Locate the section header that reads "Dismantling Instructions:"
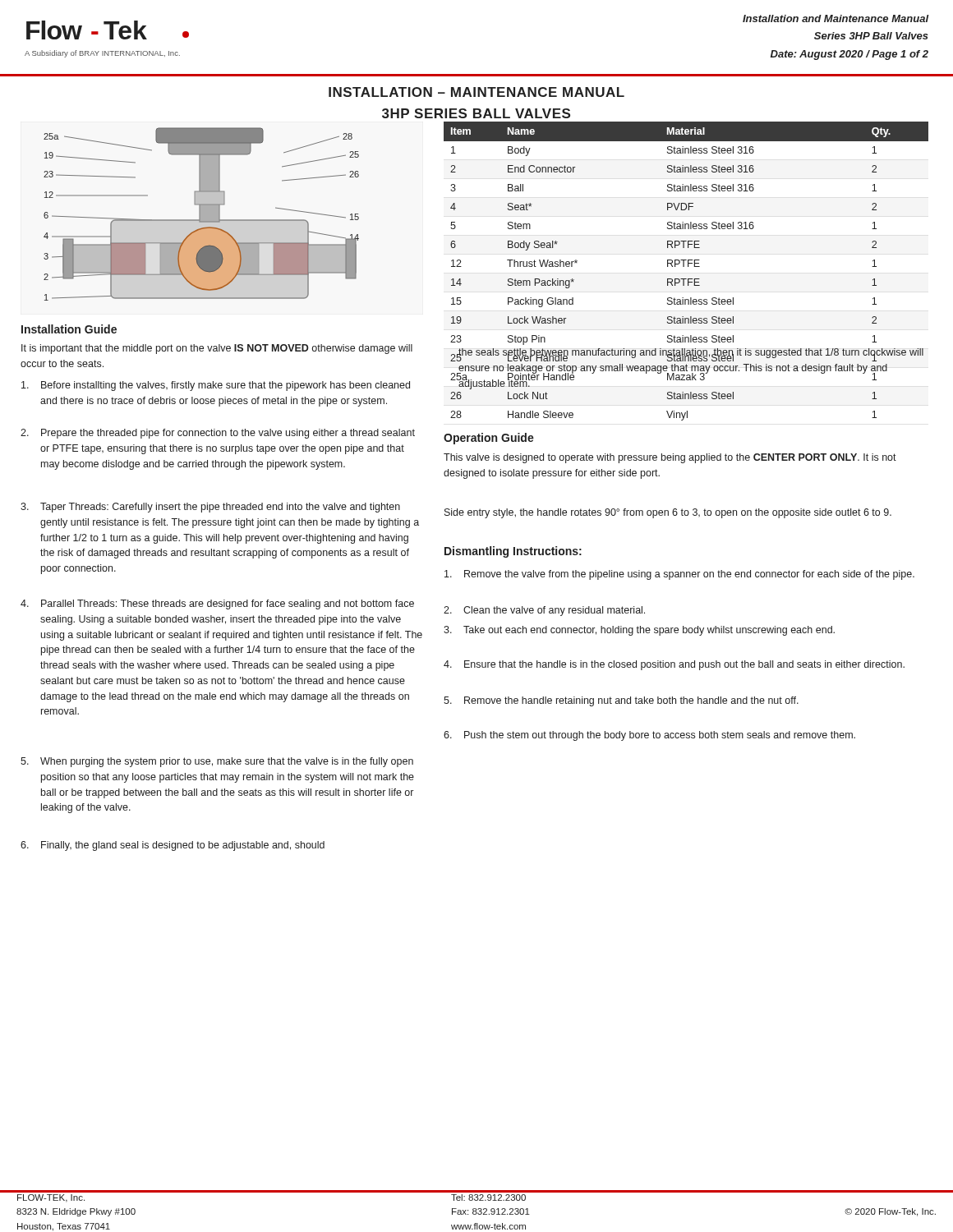953x1232 pixels. pyautogui.click(x=513, y=552)
